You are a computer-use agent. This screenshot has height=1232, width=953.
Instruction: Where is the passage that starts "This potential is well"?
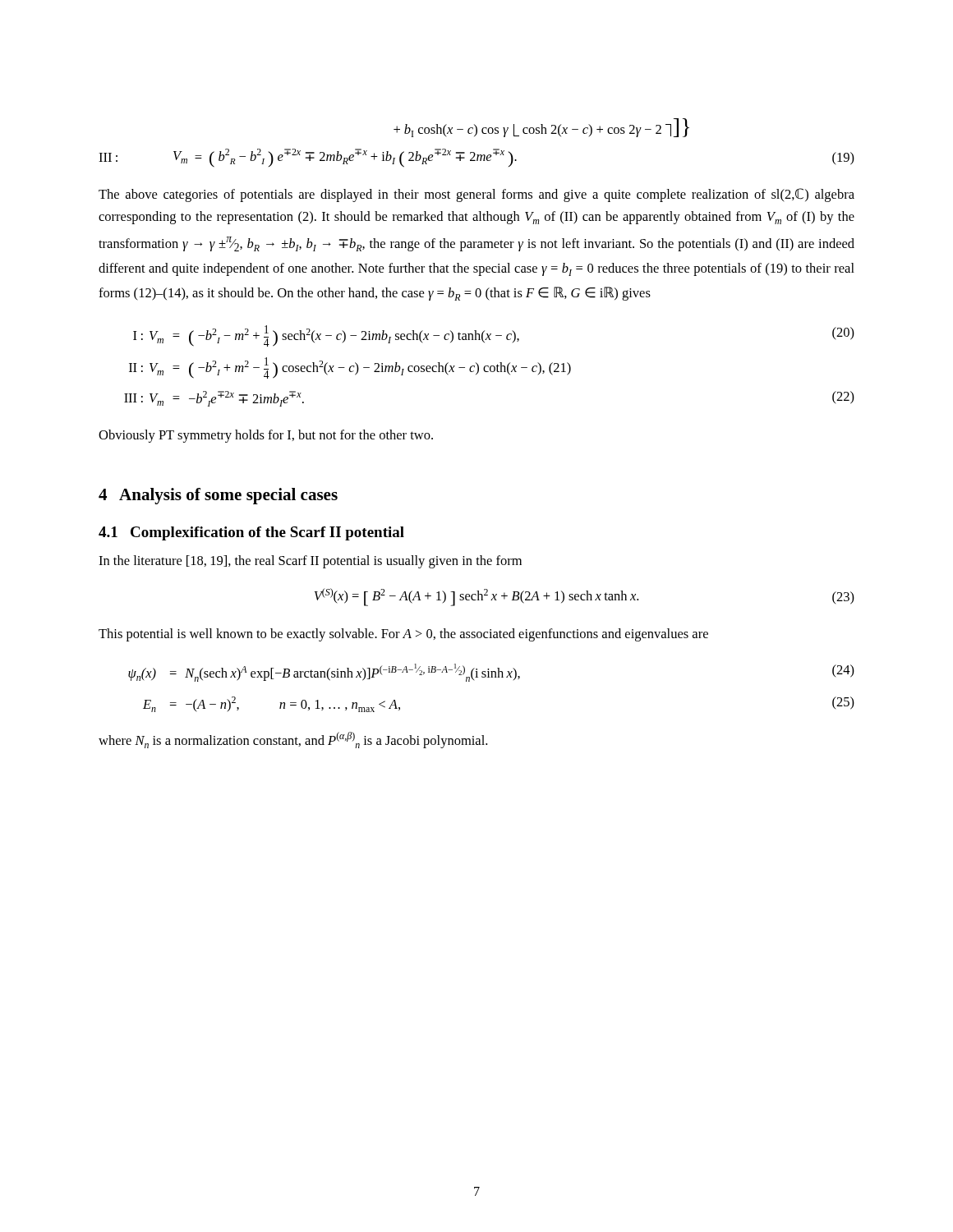pos(404,634)
